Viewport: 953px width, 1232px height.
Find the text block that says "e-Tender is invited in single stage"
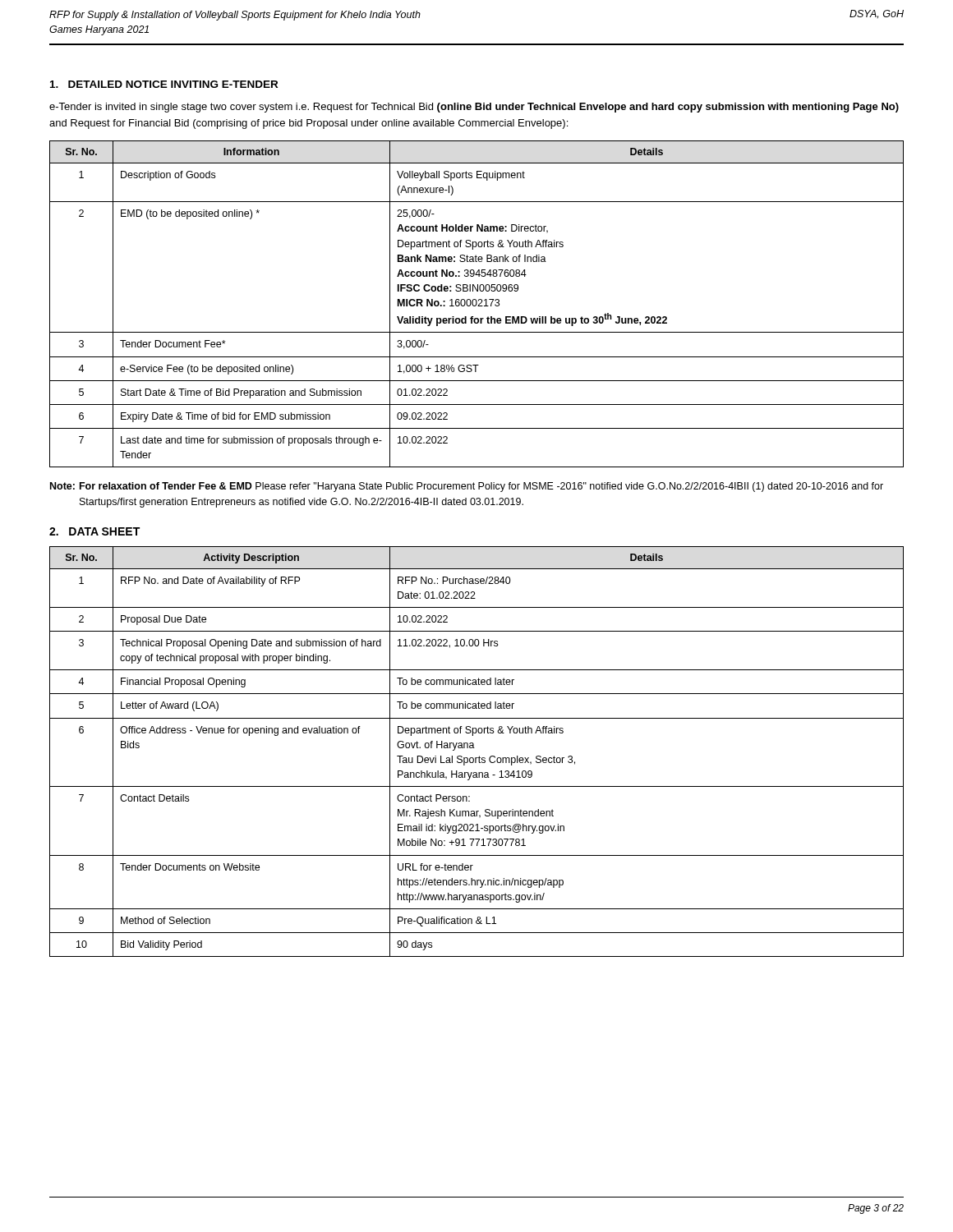474,114
